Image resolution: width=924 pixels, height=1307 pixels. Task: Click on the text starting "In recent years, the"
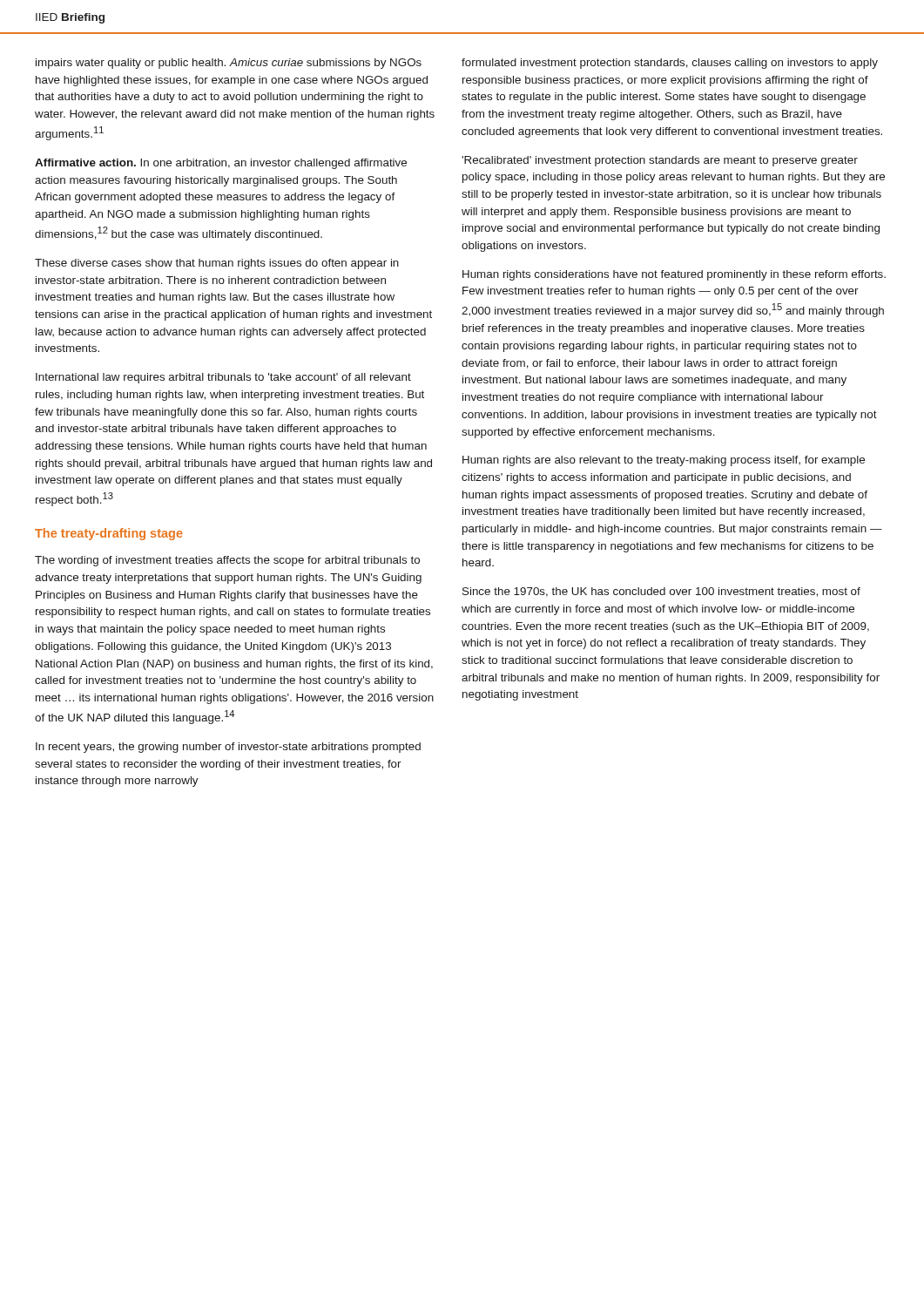pos(235,764)
